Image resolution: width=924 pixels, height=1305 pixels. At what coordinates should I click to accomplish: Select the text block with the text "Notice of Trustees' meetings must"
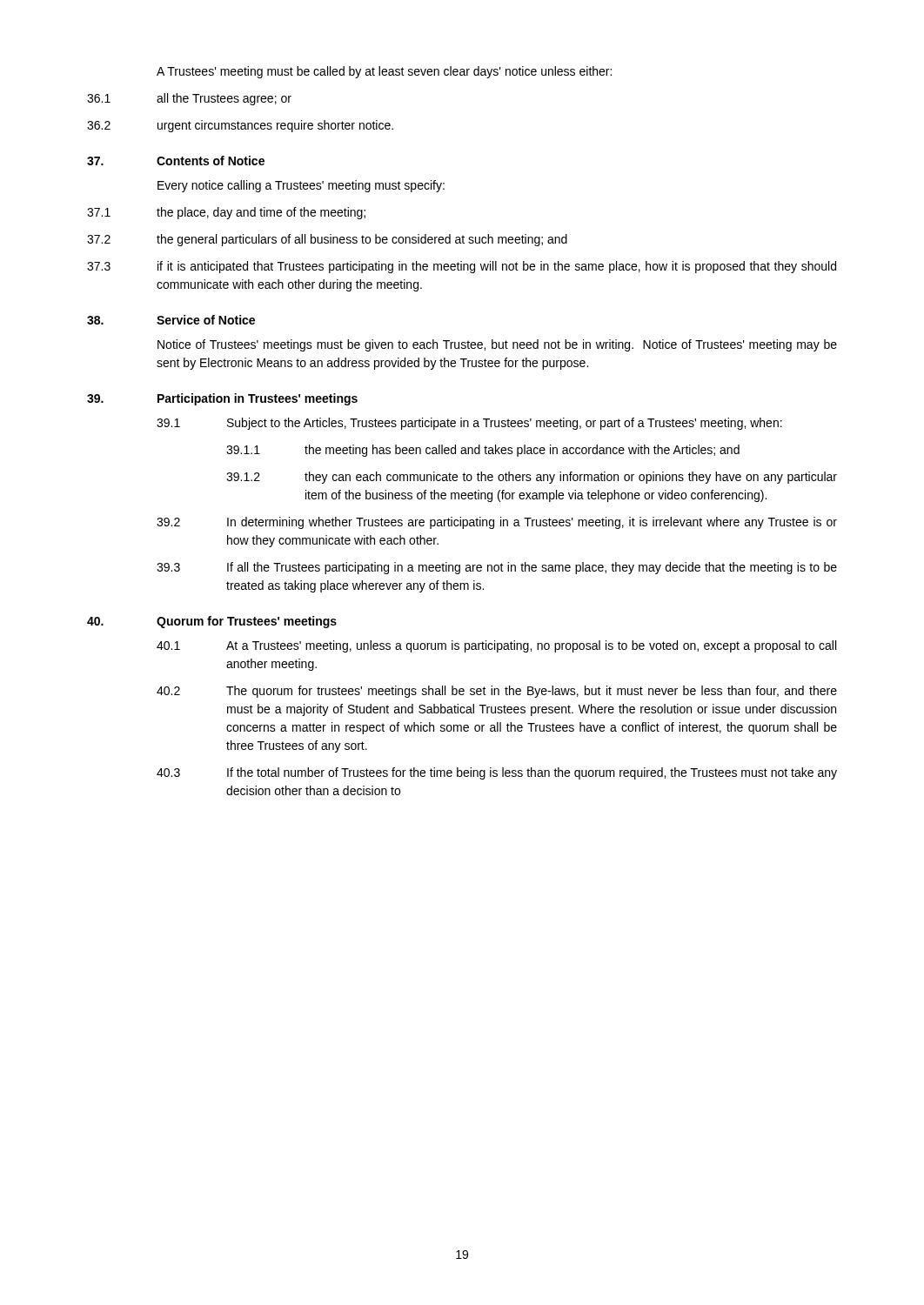497,354
